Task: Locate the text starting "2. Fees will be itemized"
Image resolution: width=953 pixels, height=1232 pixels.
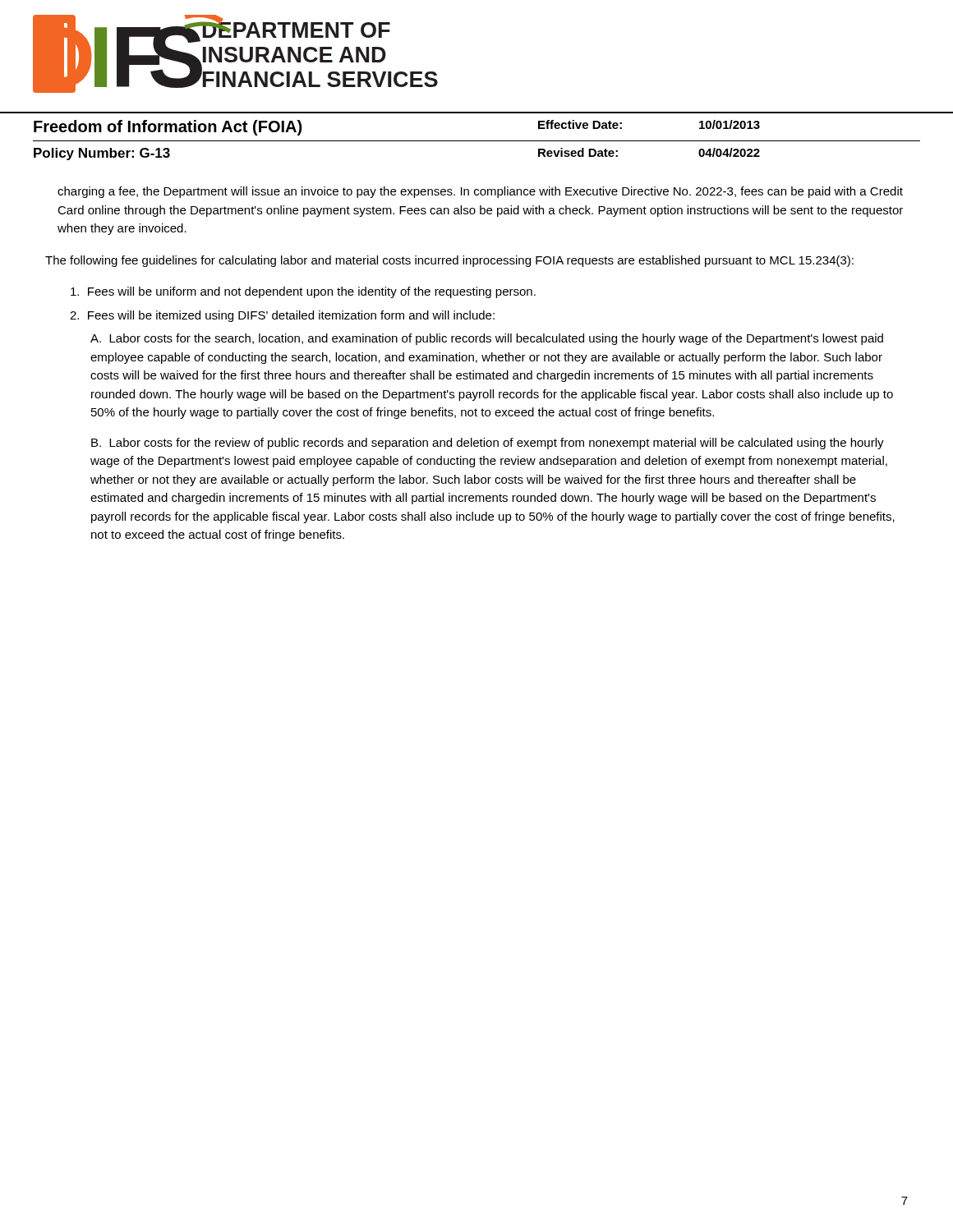Action: [283, 315]
